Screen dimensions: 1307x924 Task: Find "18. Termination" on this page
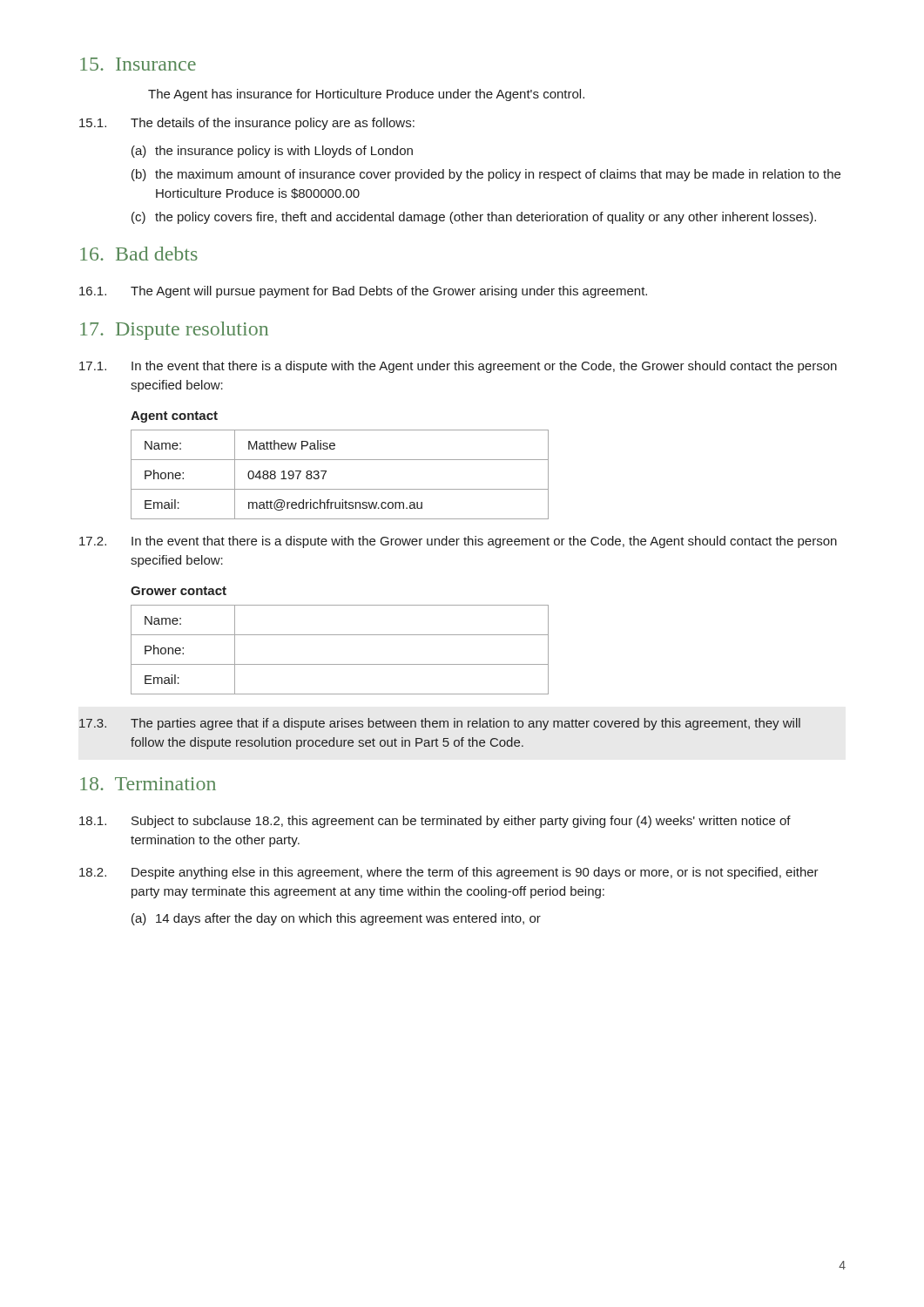(148, 784)
